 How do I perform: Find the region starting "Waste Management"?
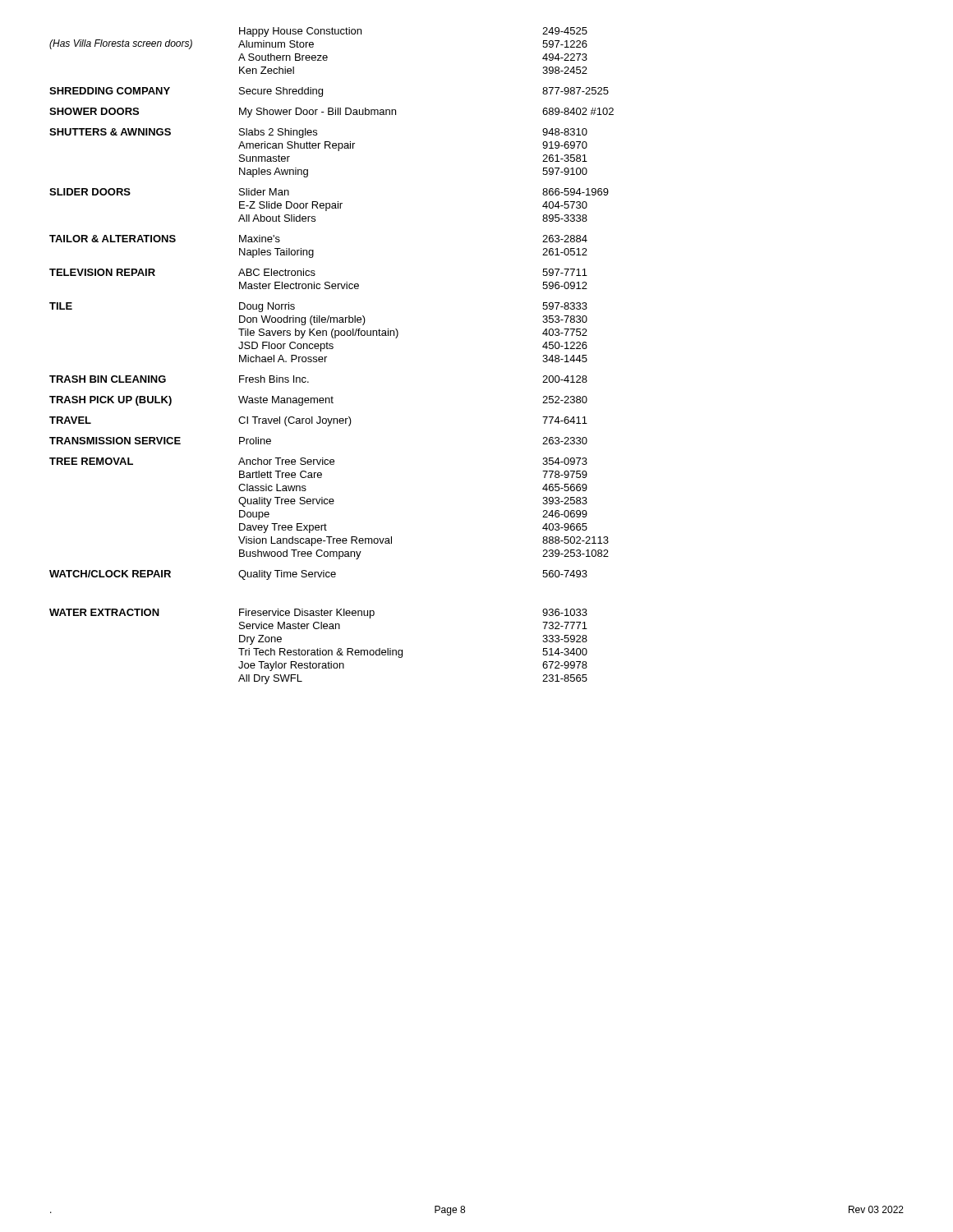tap(286, 400)
